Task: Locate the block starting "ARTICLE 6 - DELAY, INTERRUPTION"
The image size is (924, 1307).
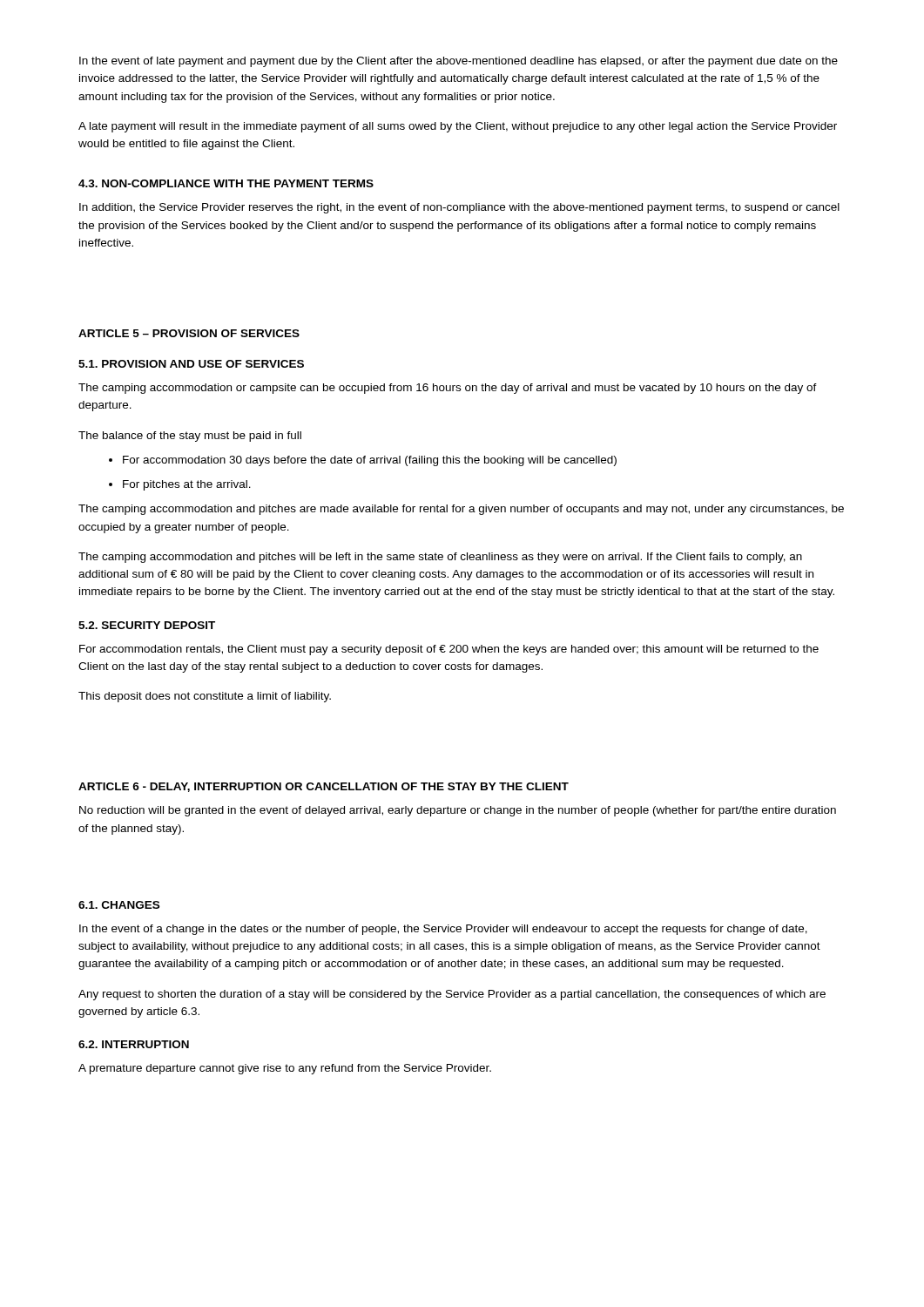Action: click(323, 787)
